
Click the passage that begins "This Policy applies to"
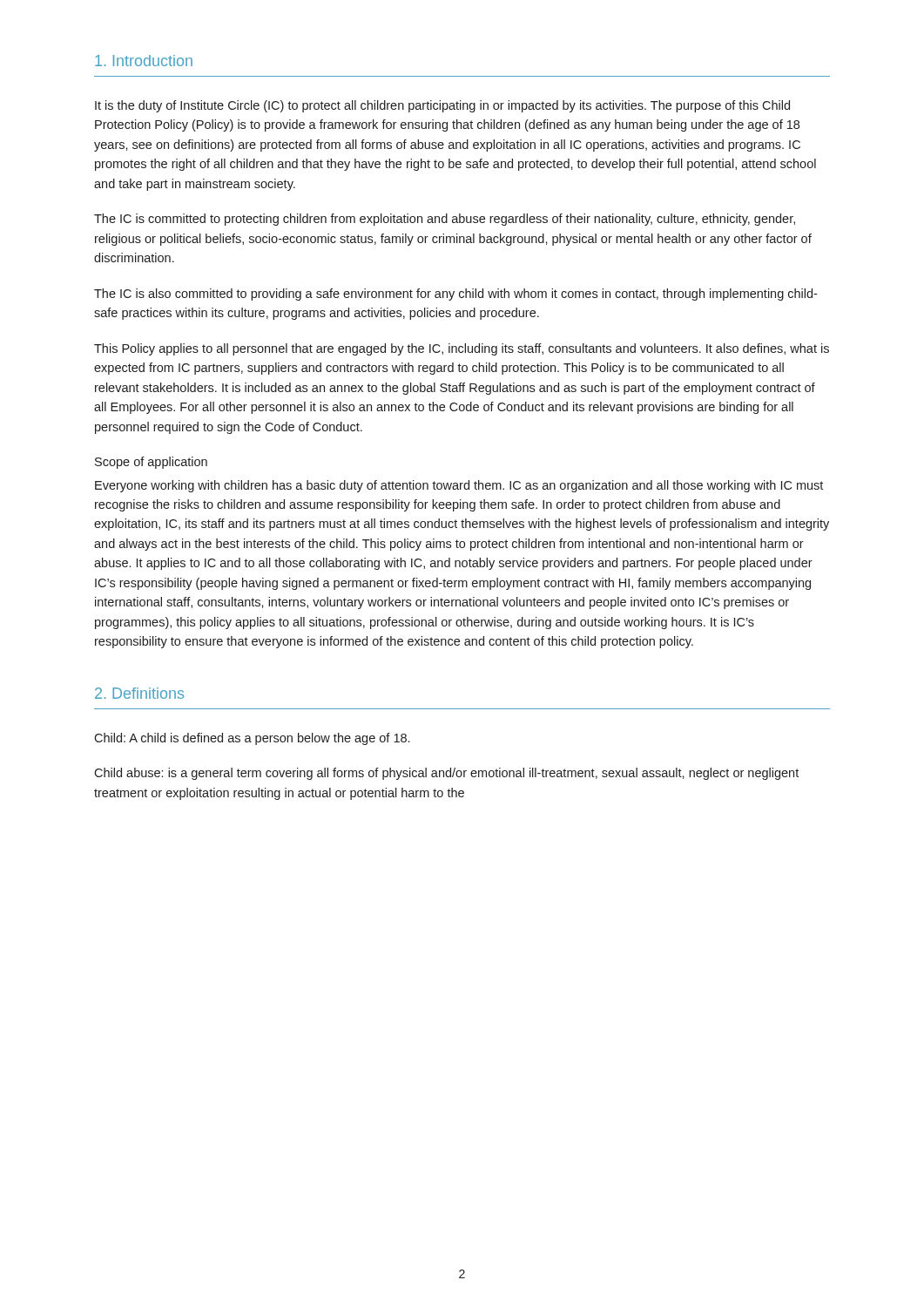[462, 387]
